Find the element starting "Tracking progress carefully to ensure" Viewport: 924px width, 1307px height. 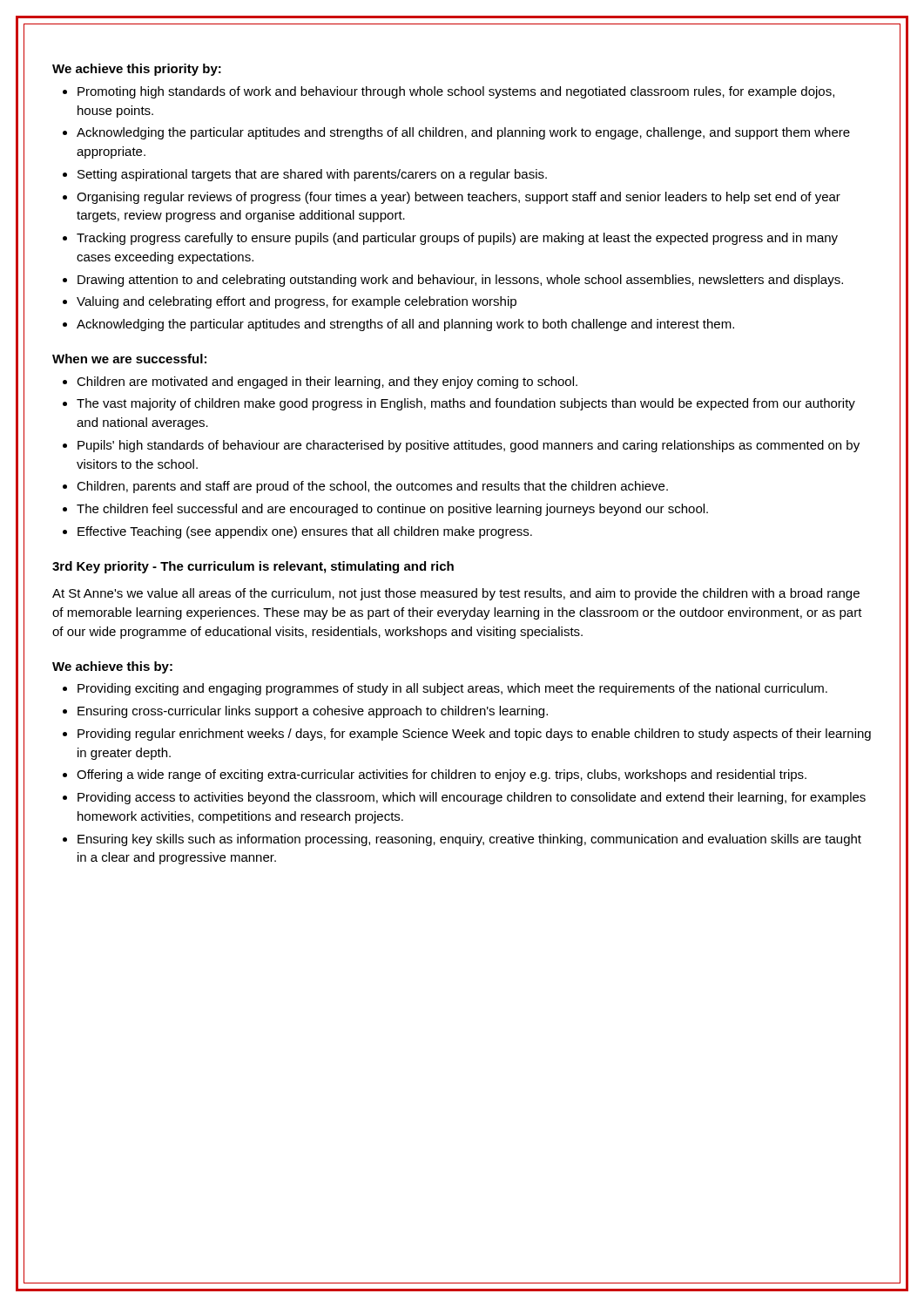coord(474,247)
